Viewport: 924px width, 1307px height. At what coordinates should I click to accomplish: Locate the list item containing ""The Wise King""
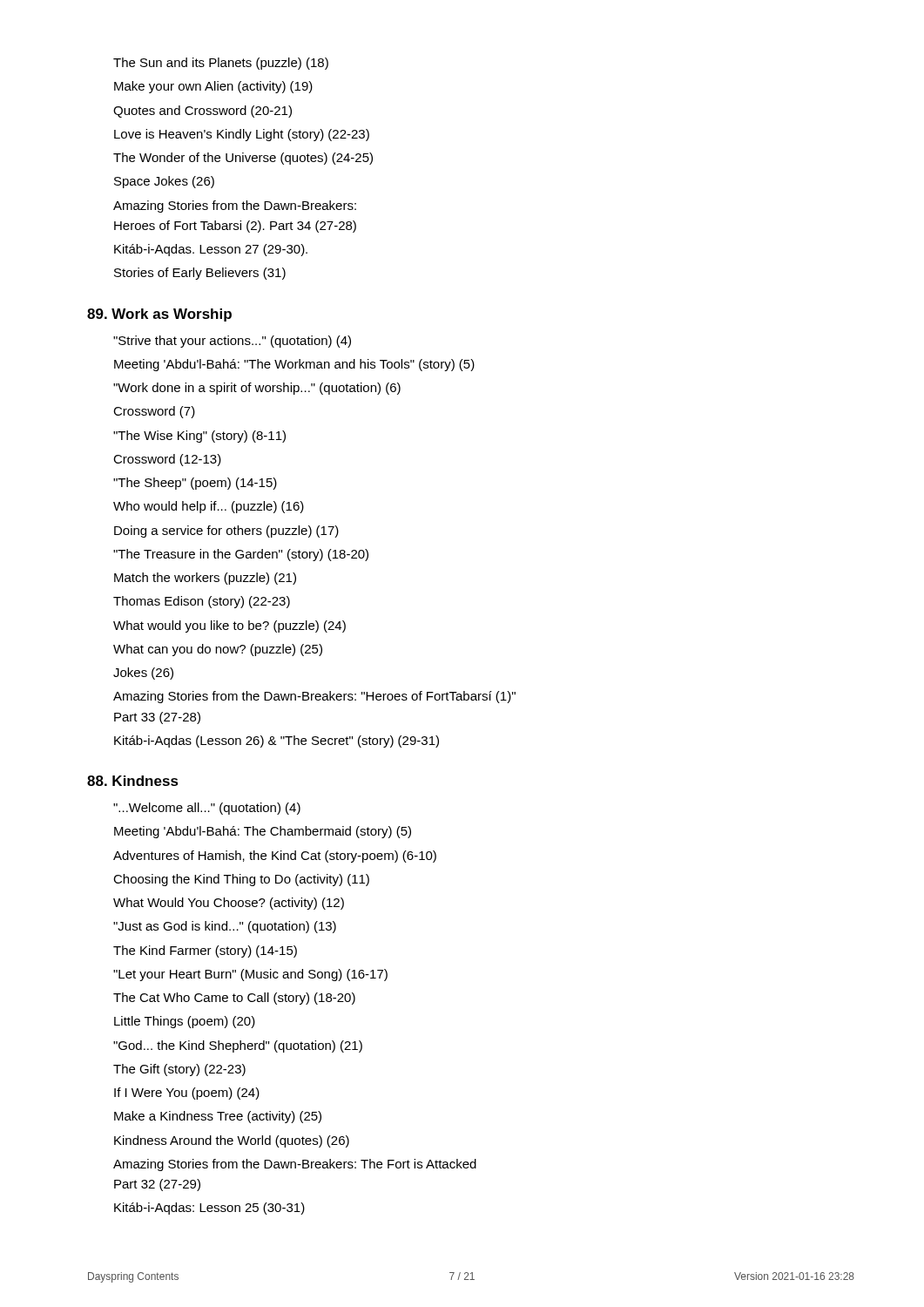200,435
